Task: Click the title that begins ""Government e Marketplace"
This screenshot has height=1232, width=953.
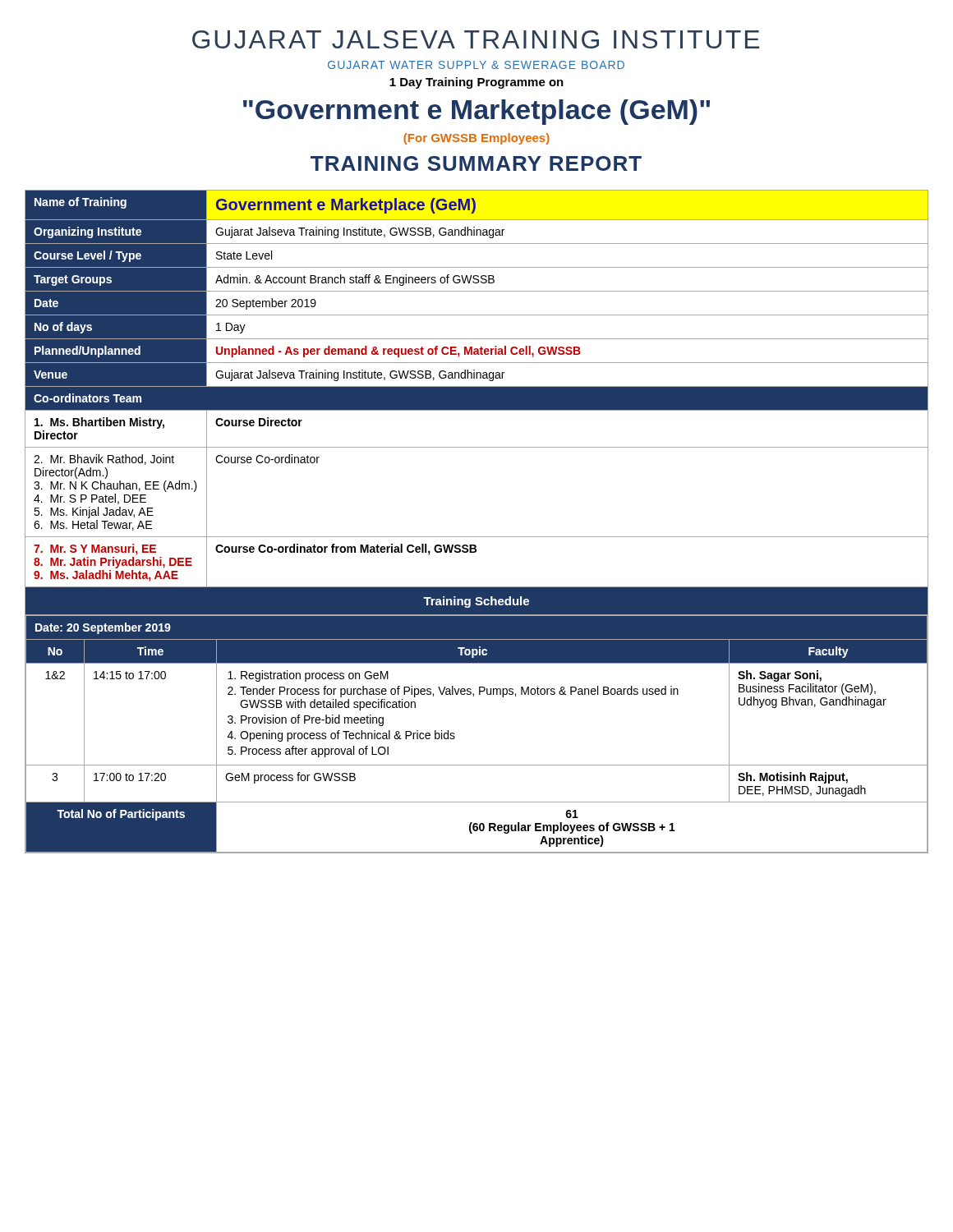Action: 476,110
